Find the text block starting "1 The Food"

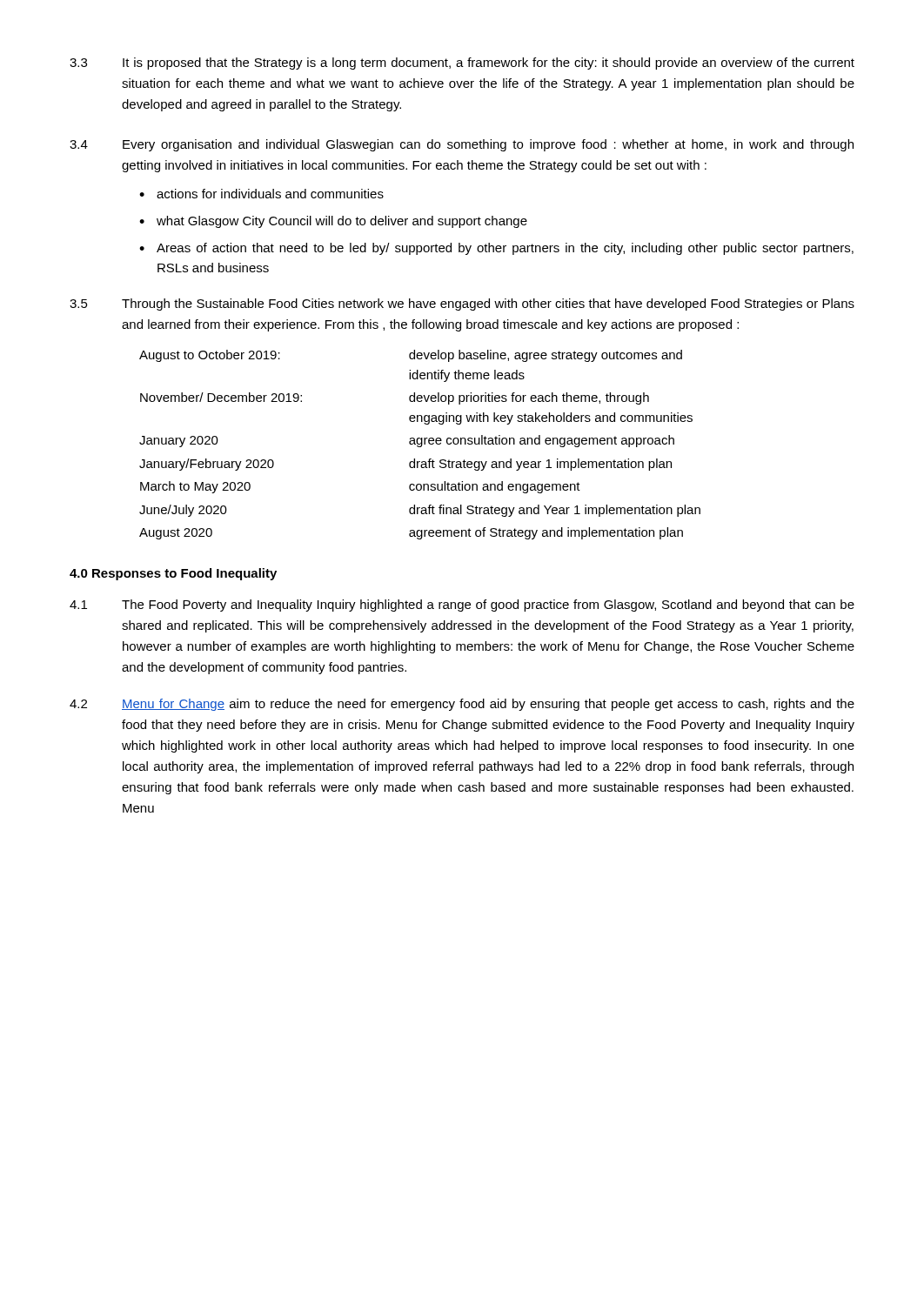[462, 636]
